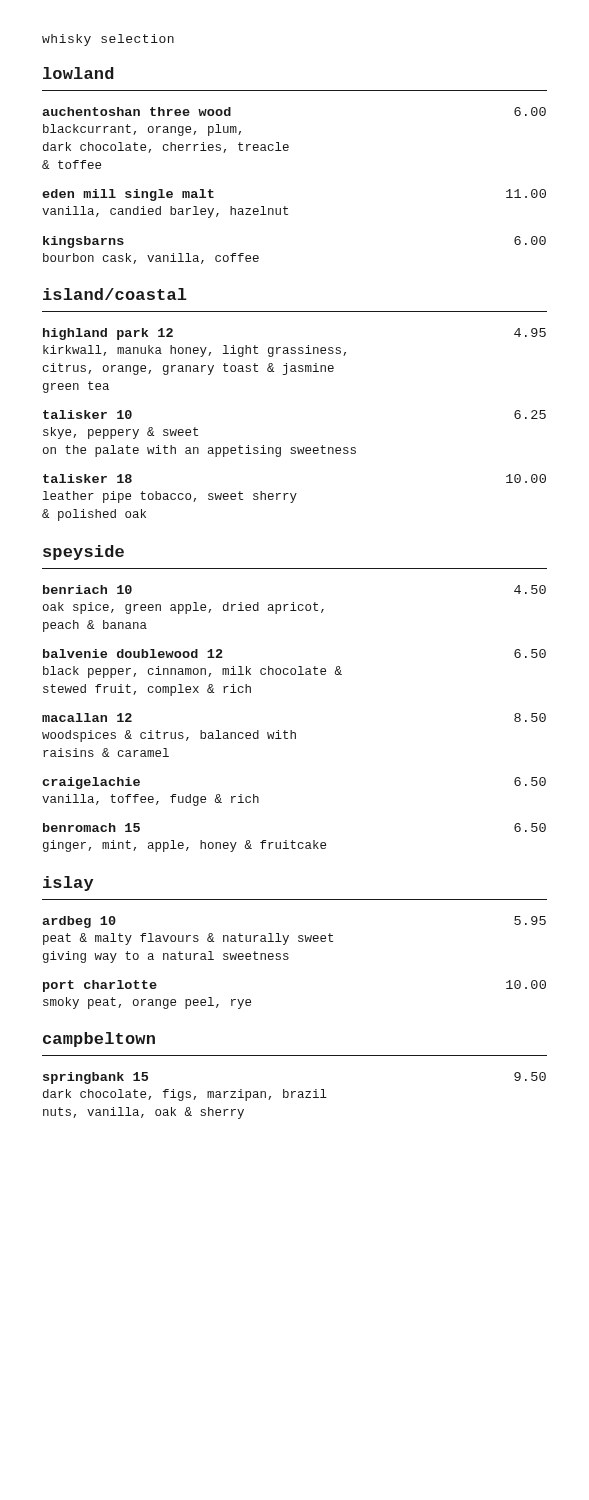Click on the region starting "macallan 12 8.50 woodspices & citrus,"

coord(294,737)
